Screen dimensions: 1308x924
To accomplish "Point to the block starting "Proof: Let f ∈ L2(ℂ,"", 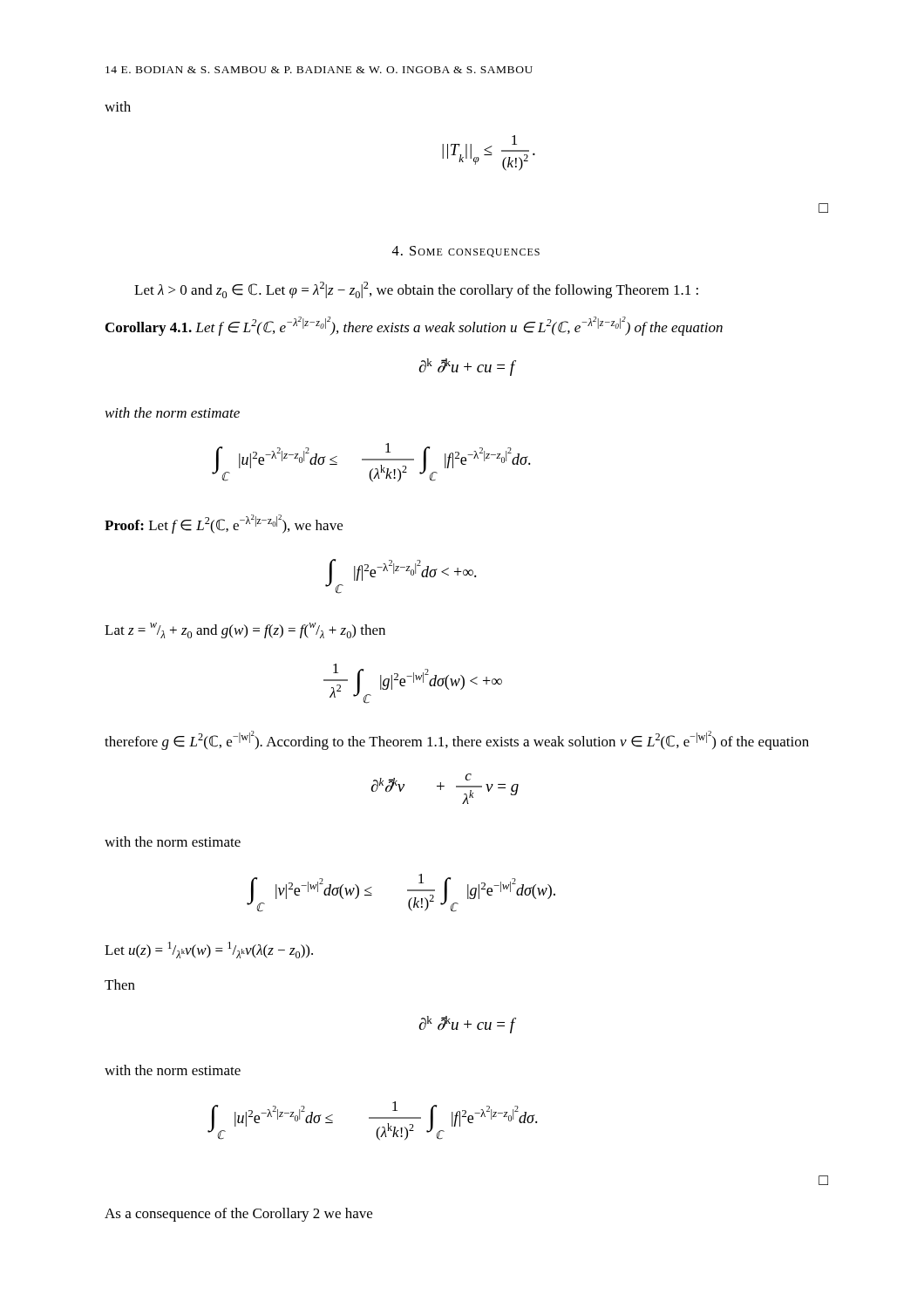I will point(224,523).
